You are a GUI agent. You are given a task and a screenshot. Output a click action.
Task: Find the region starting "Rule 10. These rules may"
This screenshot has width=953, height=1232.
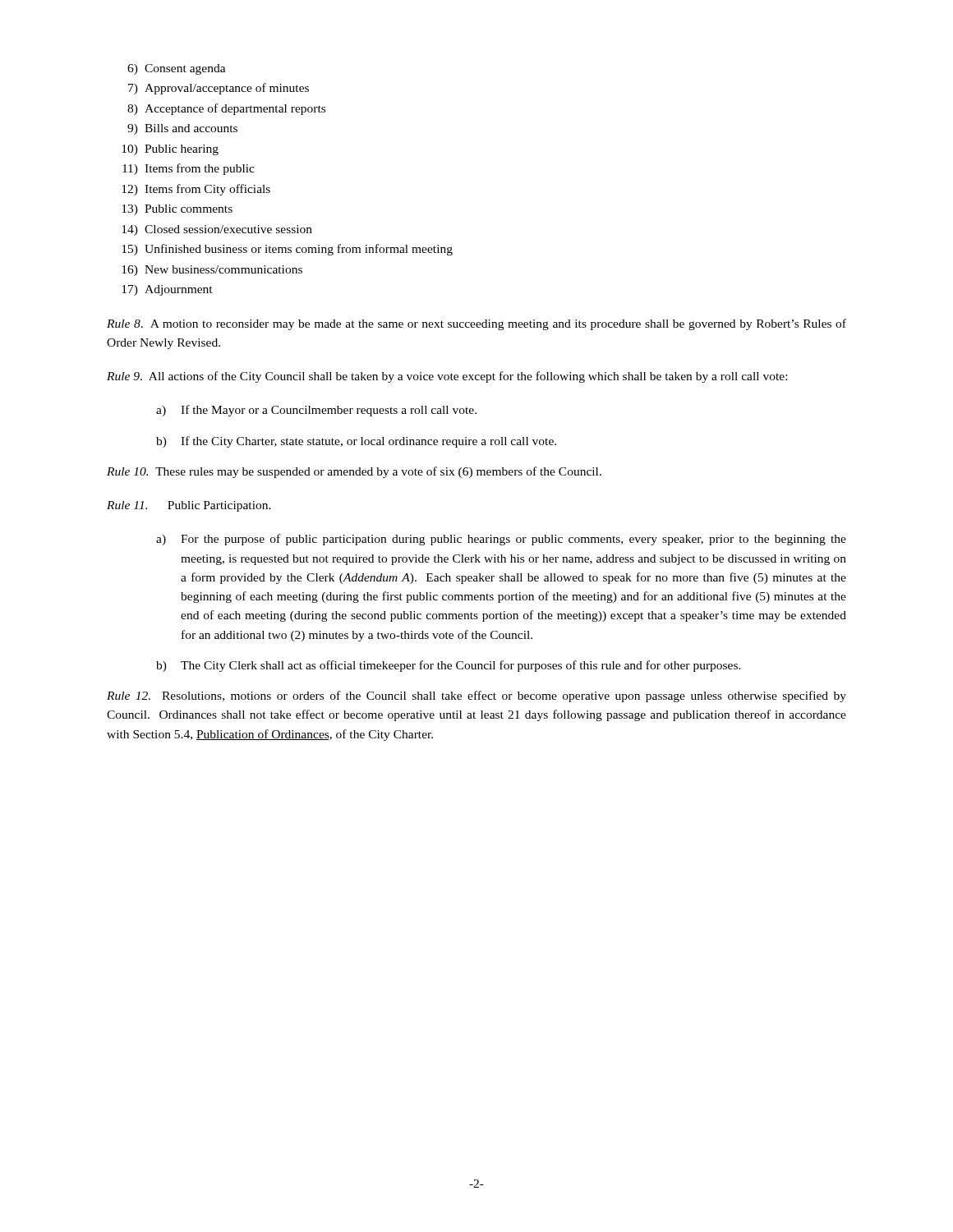click(354, 471)
